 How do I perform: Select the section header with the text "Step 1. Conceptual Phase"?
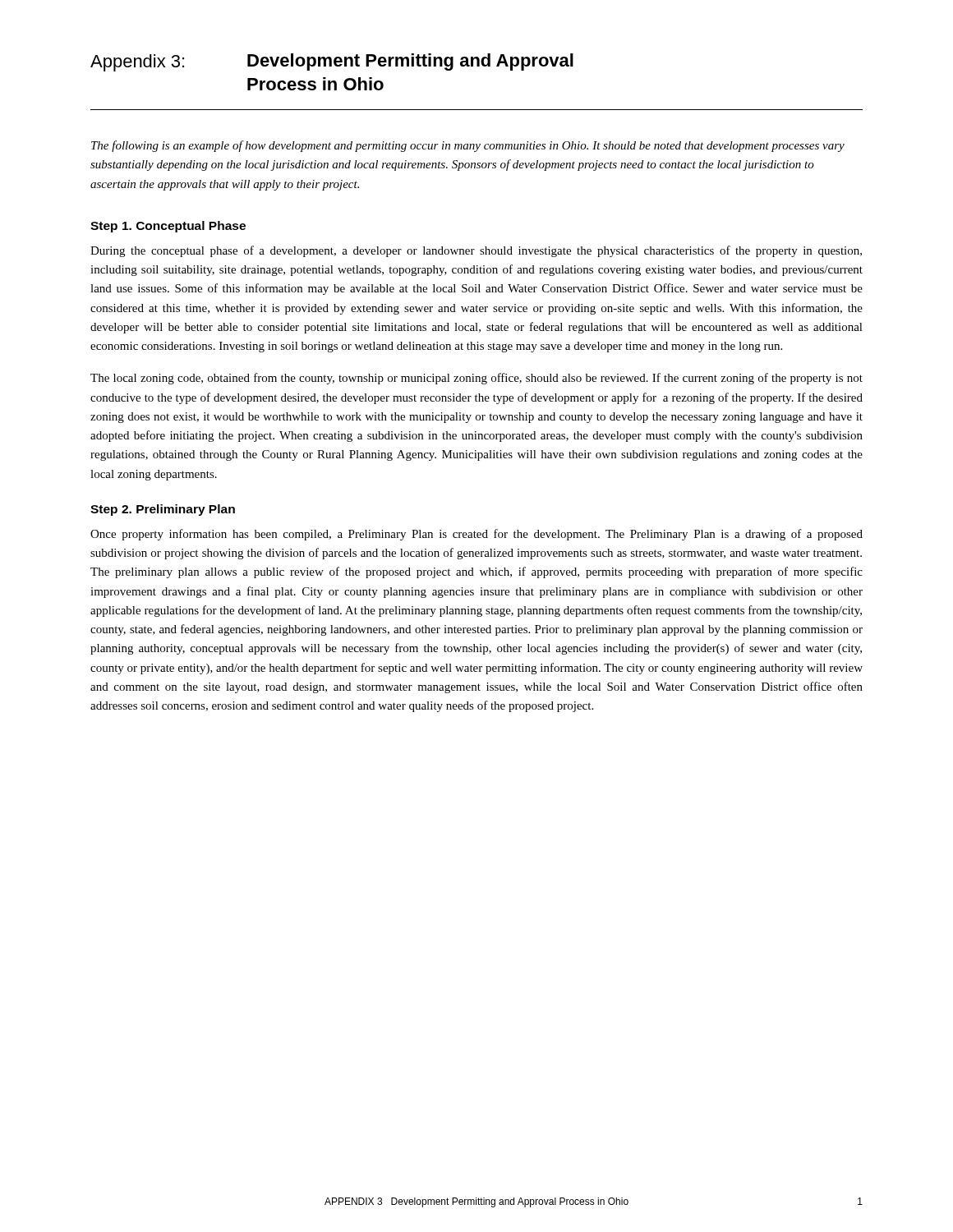click(168, 225)
